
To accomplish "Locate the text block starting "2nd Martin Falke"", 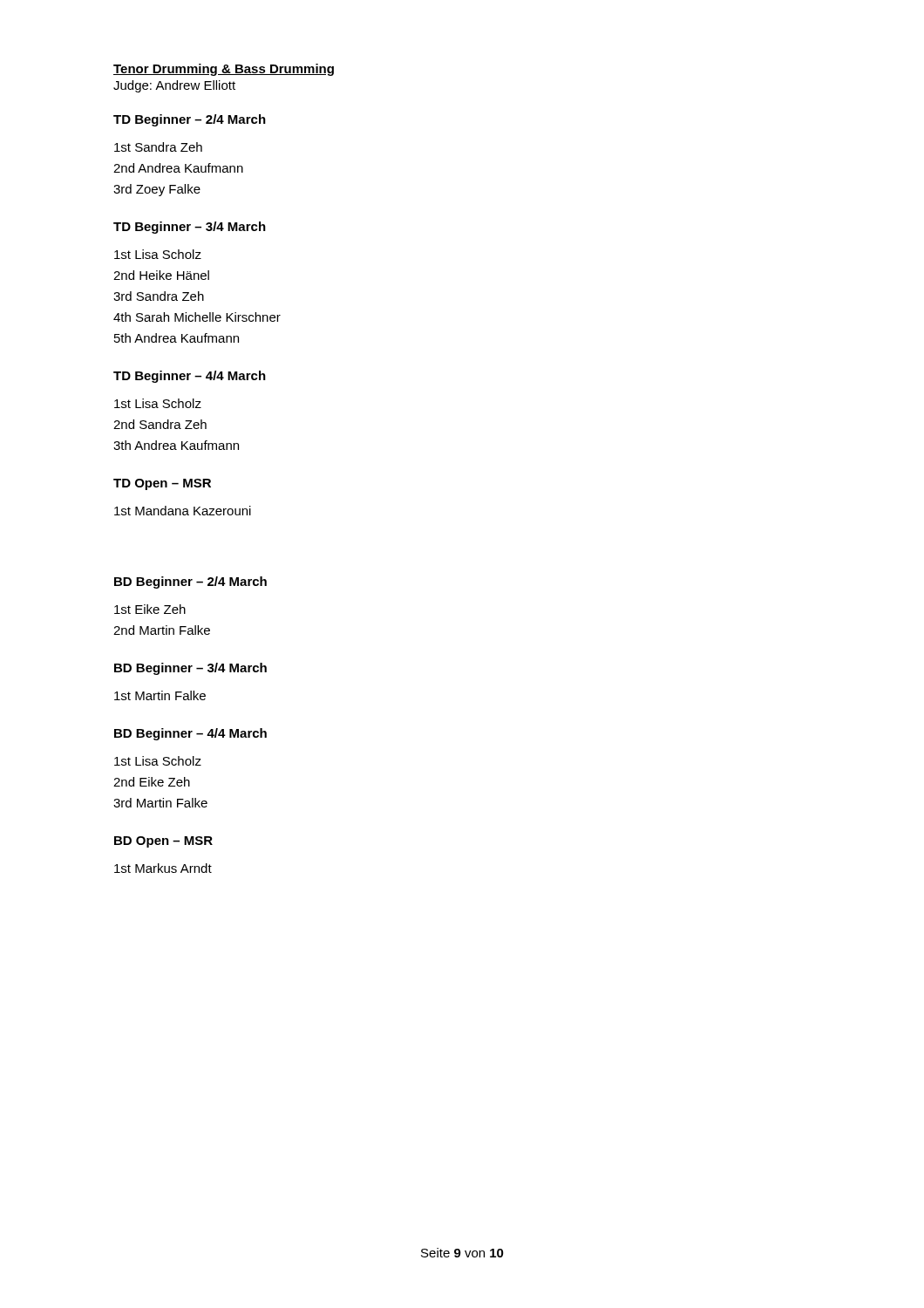I will [x=162, y=630].
